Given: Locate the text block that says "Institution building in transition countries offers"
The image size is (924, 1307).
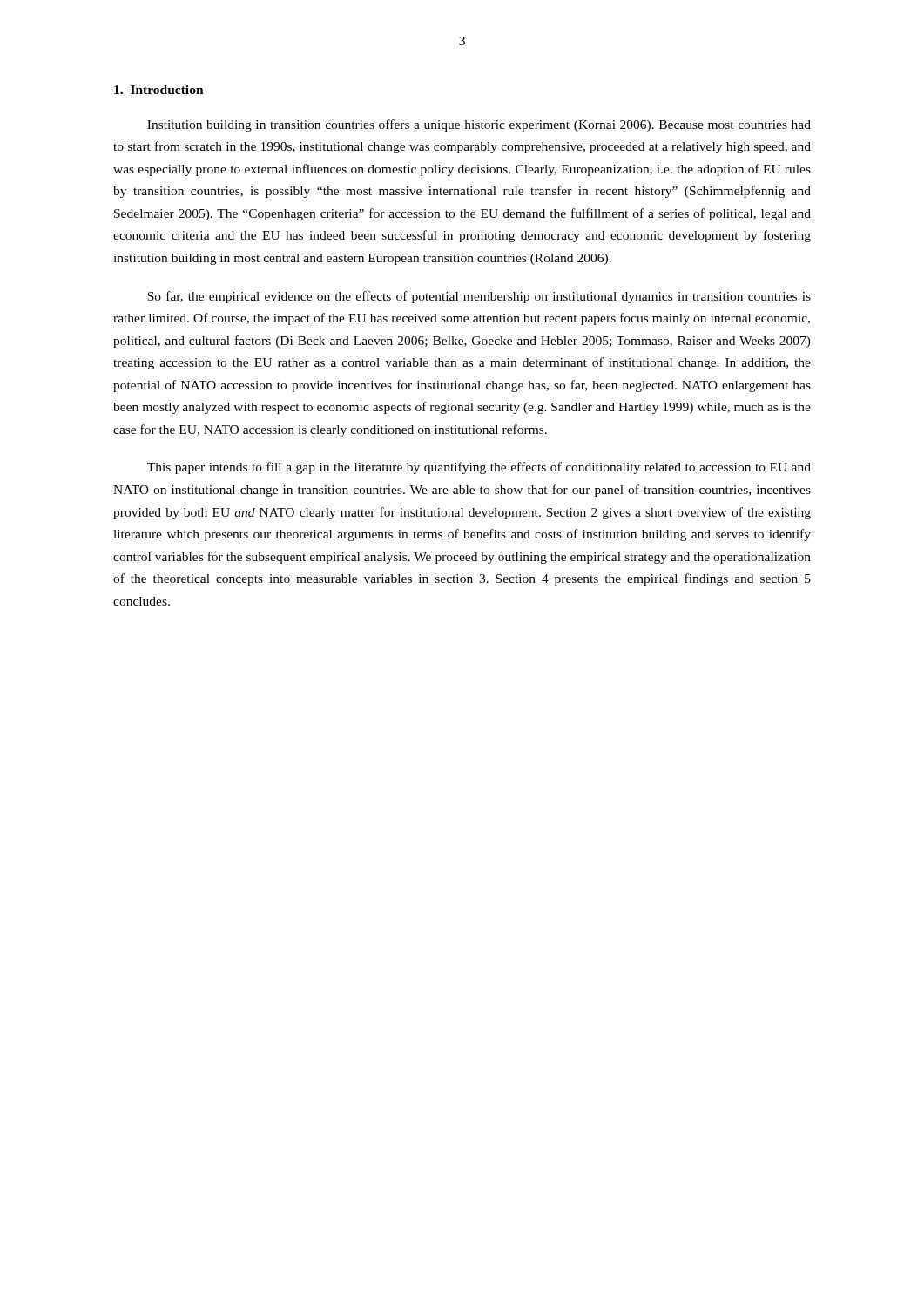Looking at the screenshot, I should 462,191.
